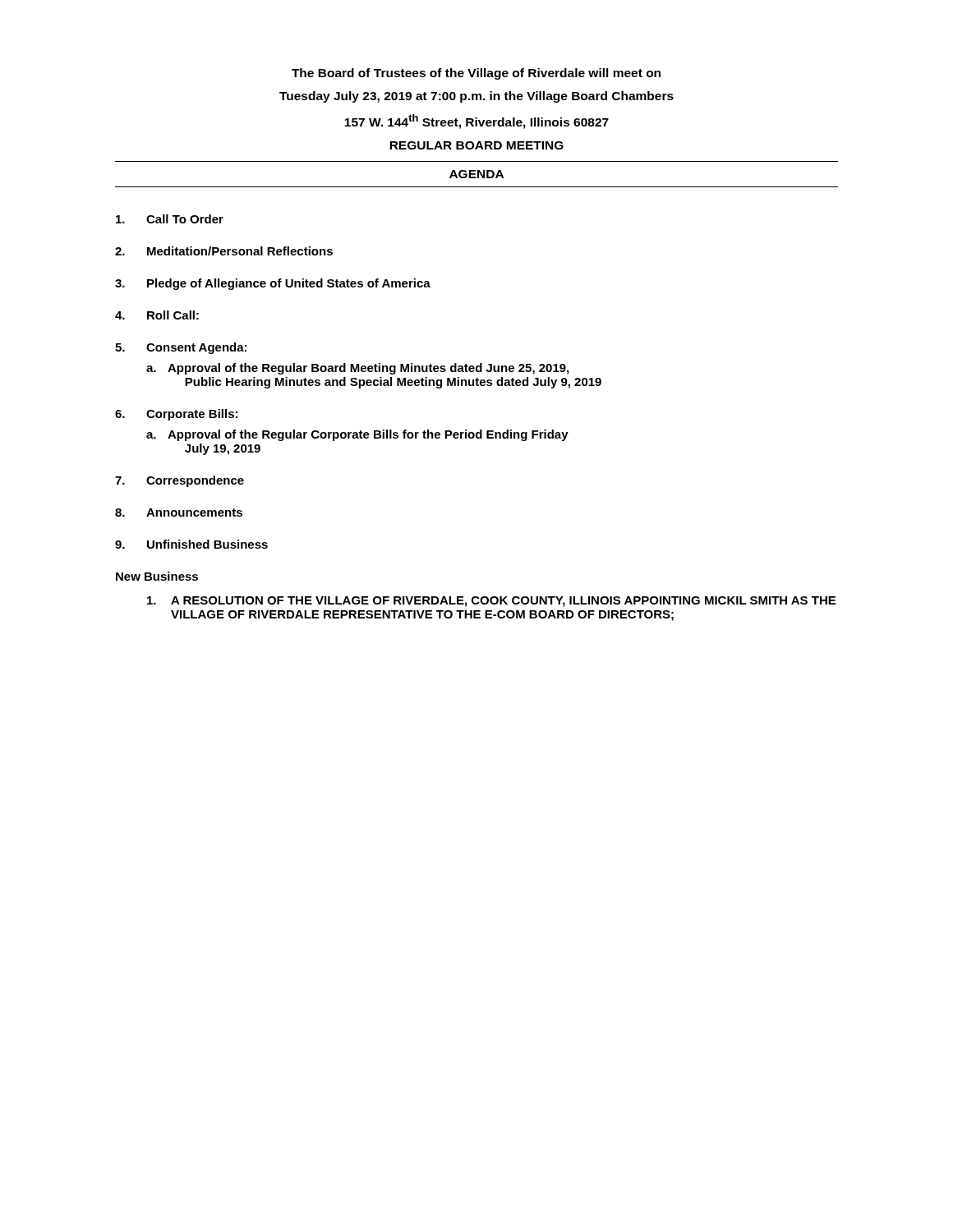Select the section header that reads "New Business"

[157, 576]
